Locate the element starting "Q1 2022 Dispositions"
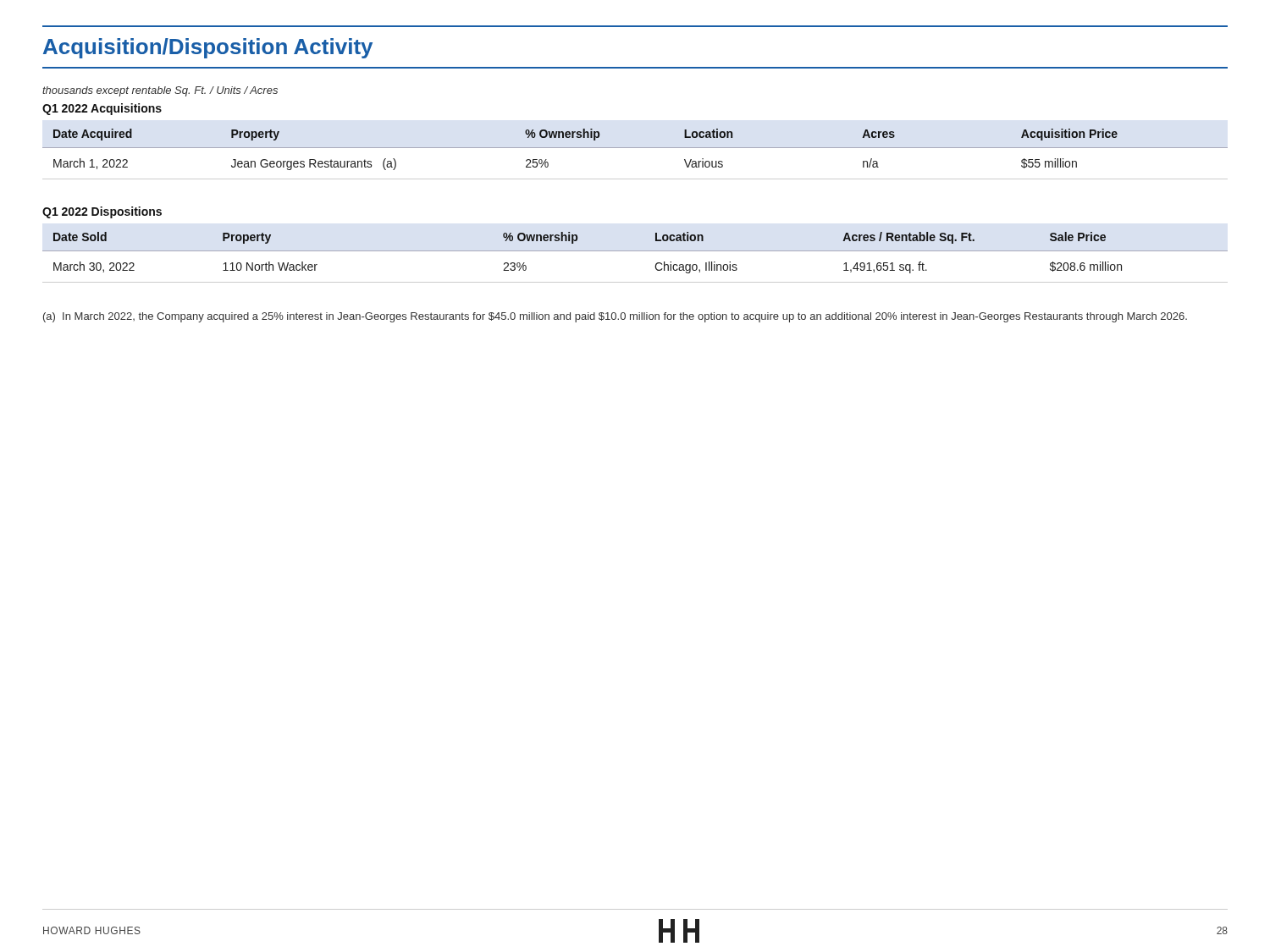This screenshot has width=1270, height=952. click(102, 212)
